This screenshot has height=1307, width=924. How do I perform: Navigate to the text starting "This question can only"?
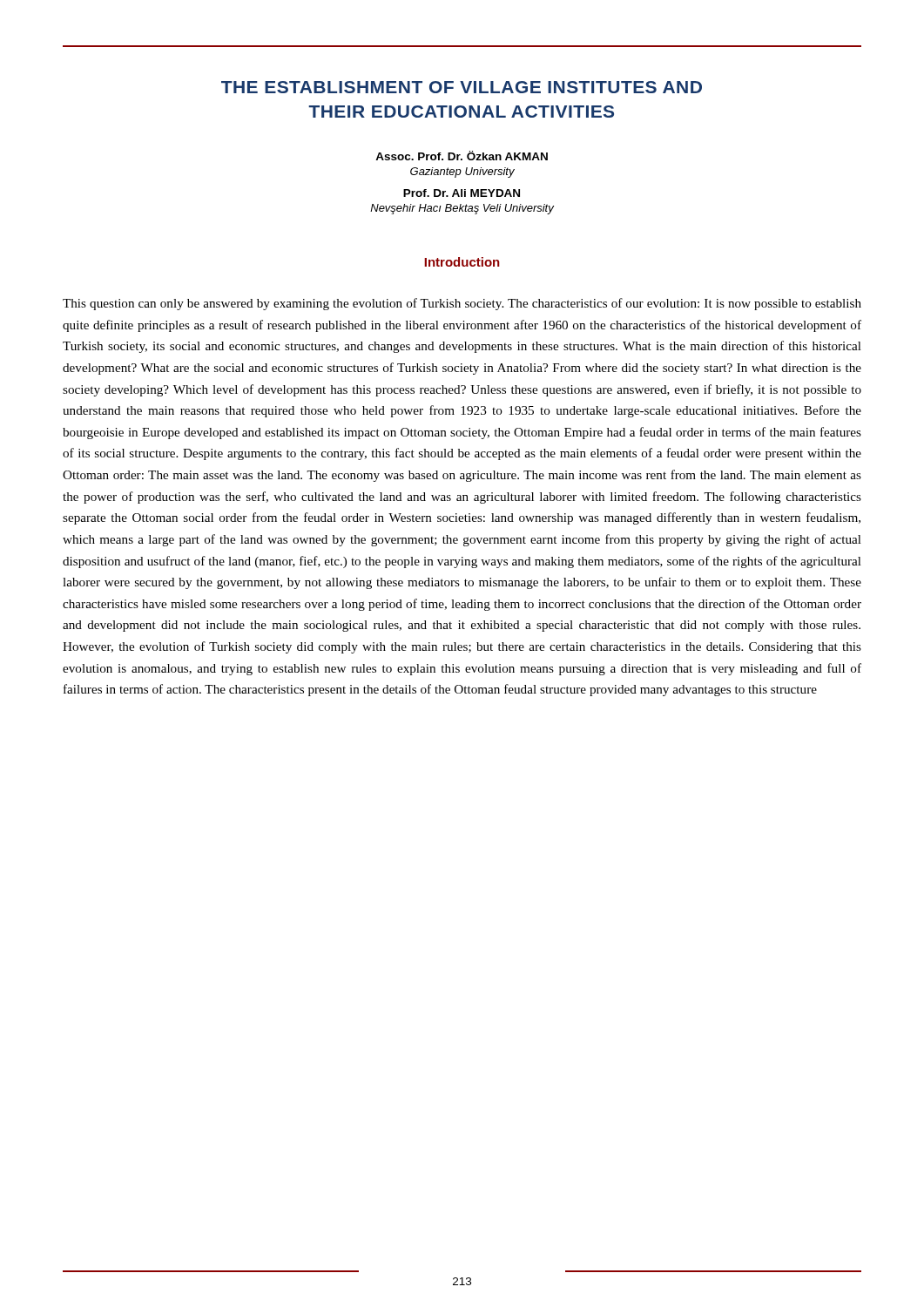[x=462, y=497]
